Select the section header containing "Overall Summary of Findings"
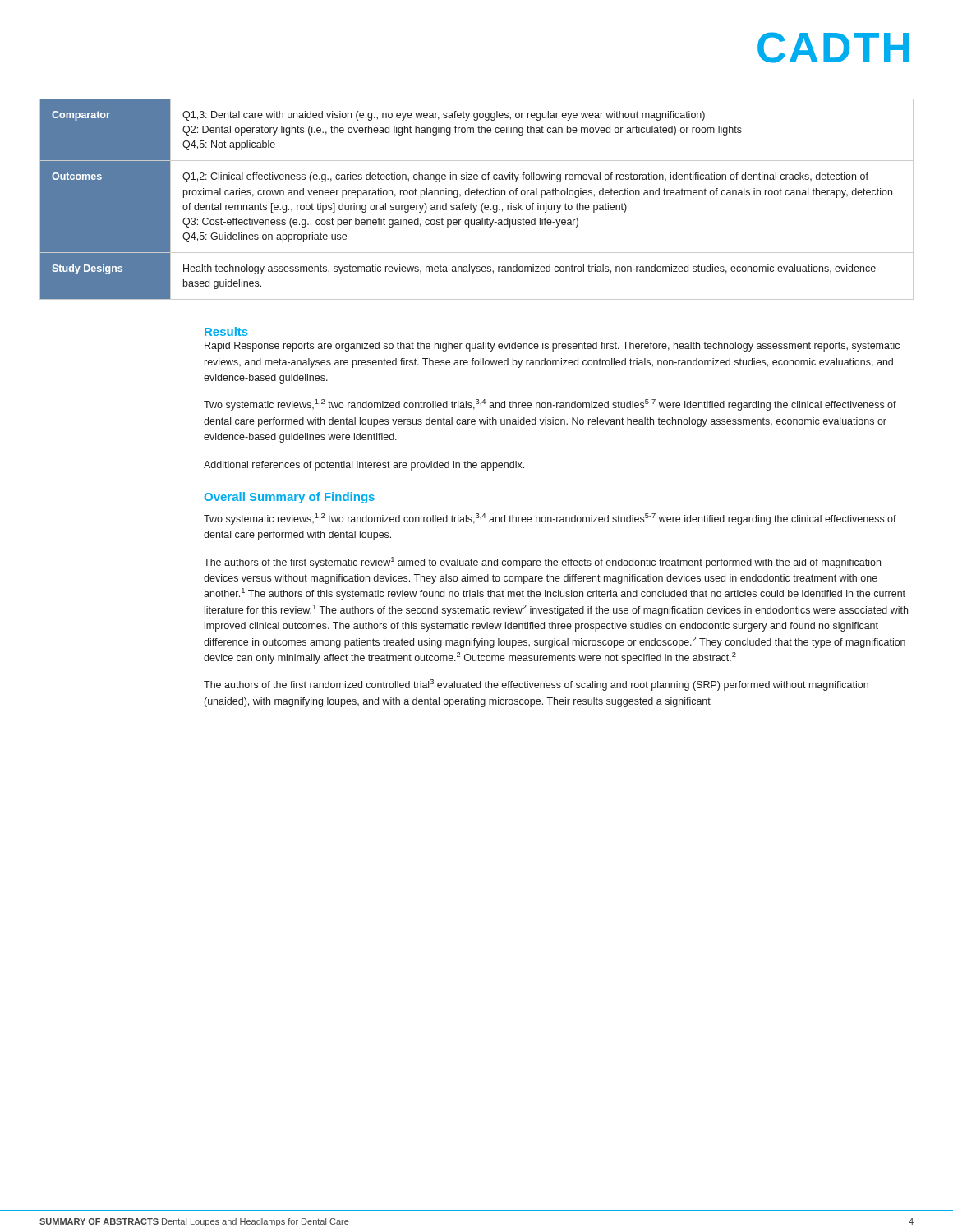Screen dimensions: 1232x953 click(x=289, y=496)
